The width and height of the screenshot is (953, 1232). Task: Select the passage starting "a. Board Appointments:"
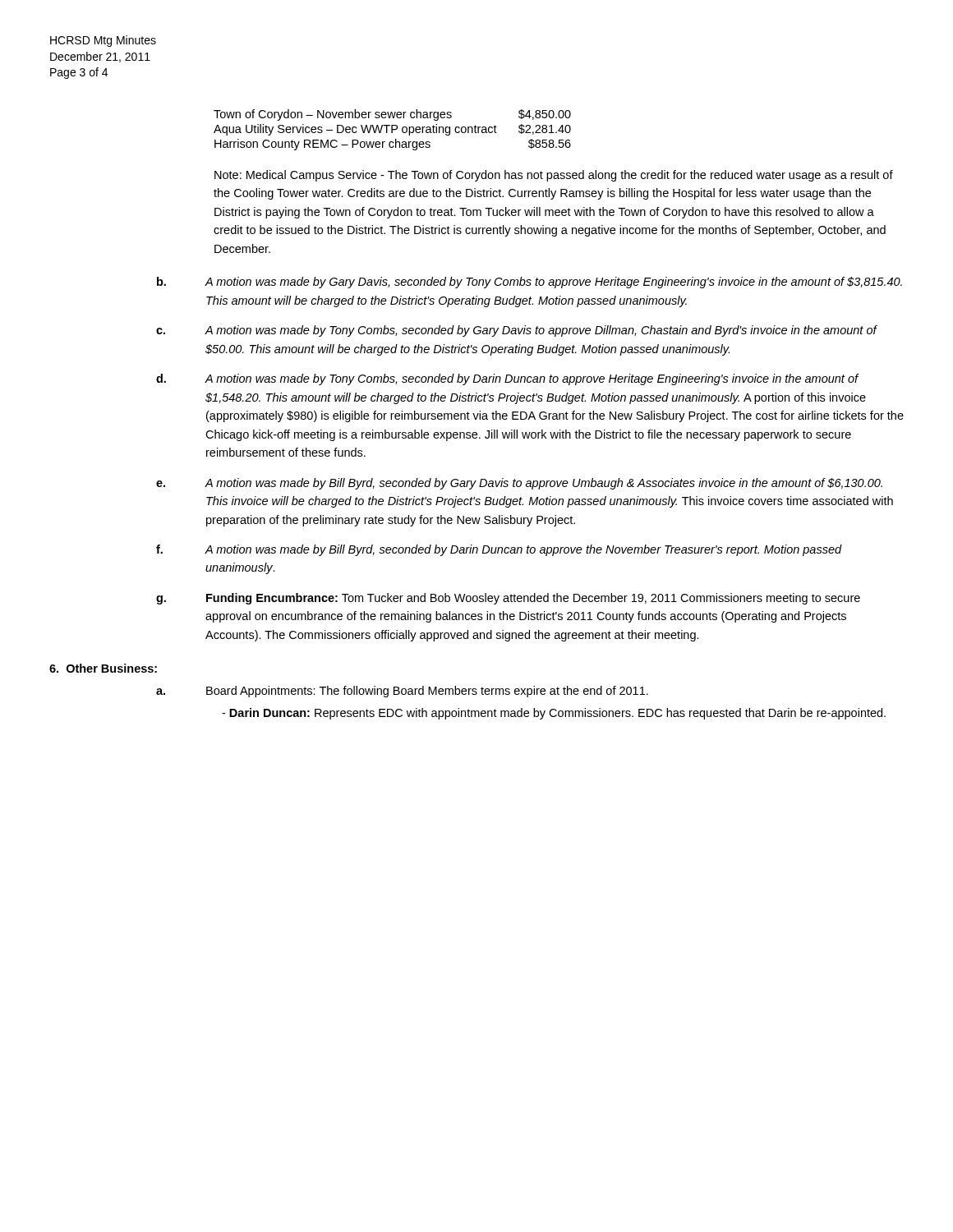click(x=530, y=702)
